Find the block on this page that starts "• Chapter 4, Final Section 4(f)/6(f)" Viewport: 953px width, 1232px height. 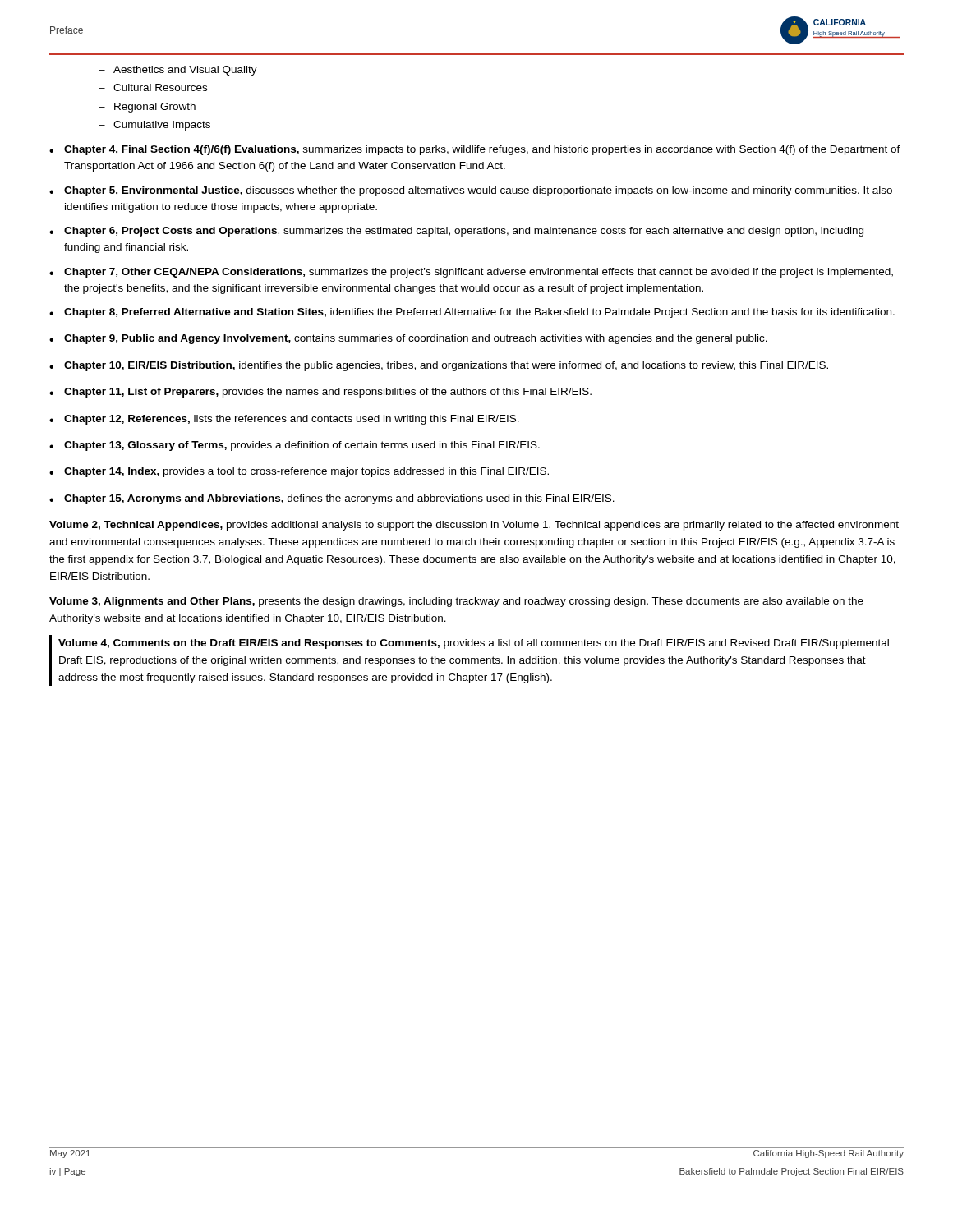pos(476,158)
